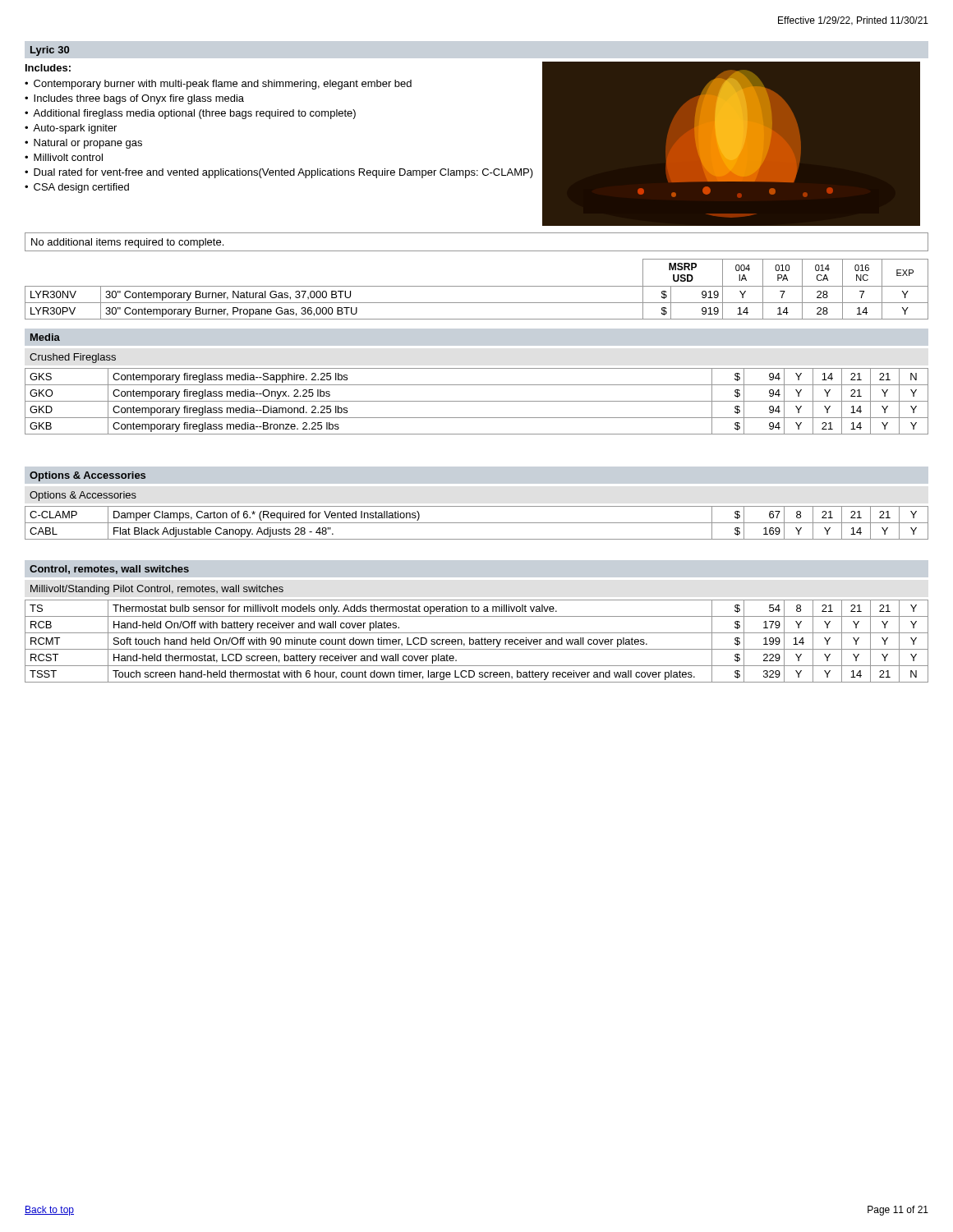The width and height of the screenshot is (953, 1232).
Task: Locate the list item containing "• Includes three"
Action: click(x=134, y=98)
